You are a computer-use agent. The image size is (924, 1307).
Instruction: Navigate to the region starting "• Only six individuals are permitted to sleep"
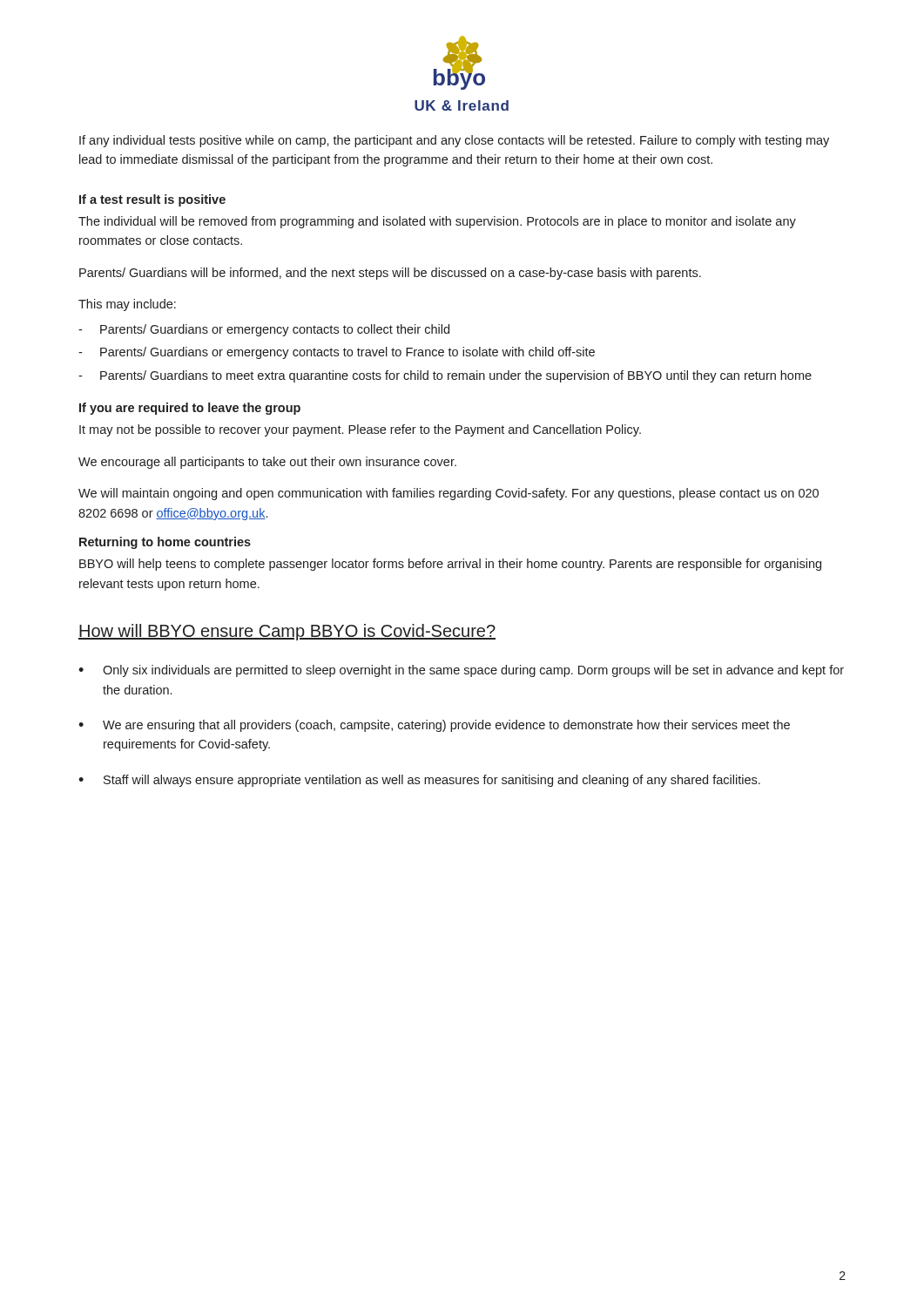[x=462, y=680]
